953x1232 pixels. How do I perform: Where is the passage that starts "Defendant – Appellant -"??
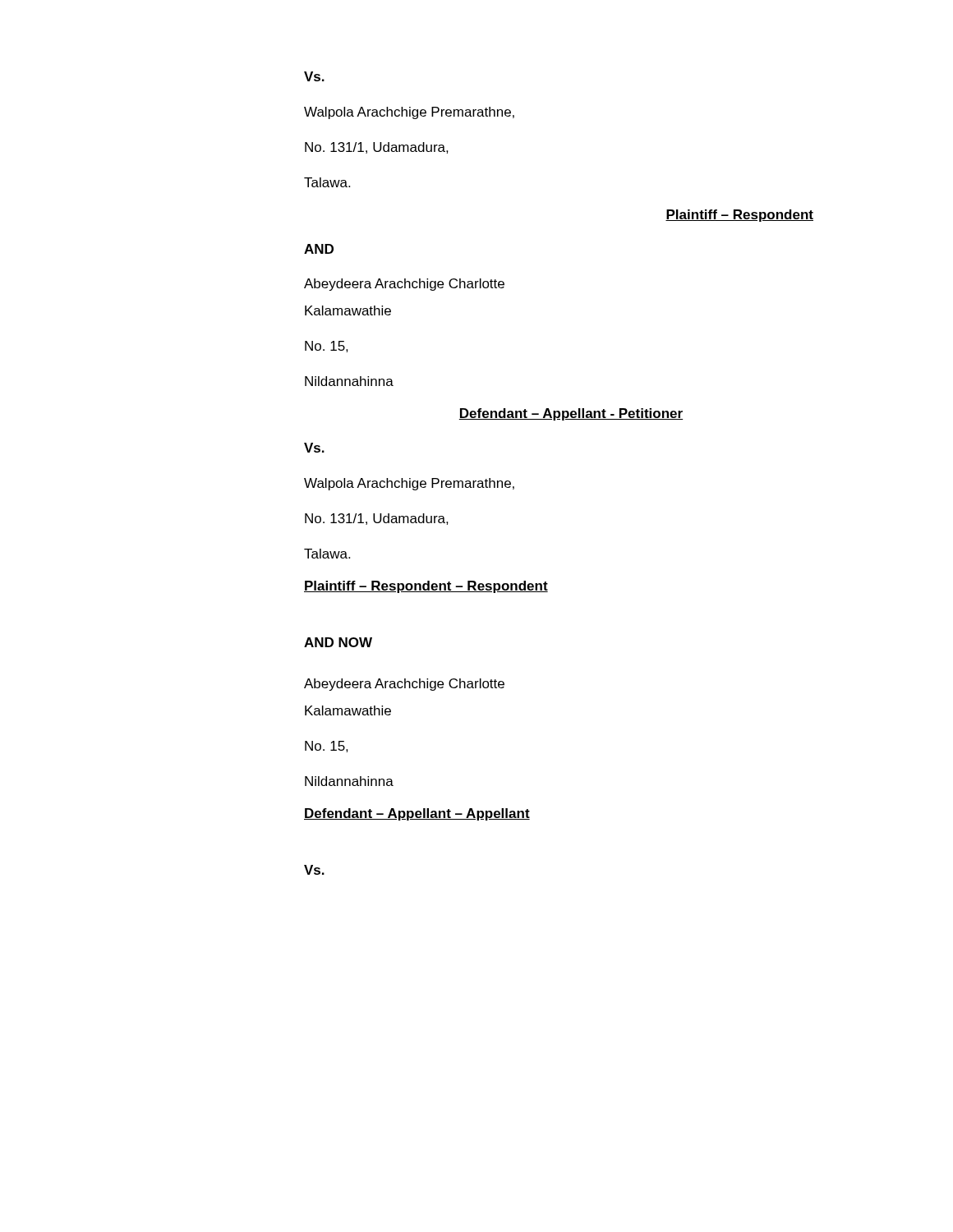[x=571, y=414]
